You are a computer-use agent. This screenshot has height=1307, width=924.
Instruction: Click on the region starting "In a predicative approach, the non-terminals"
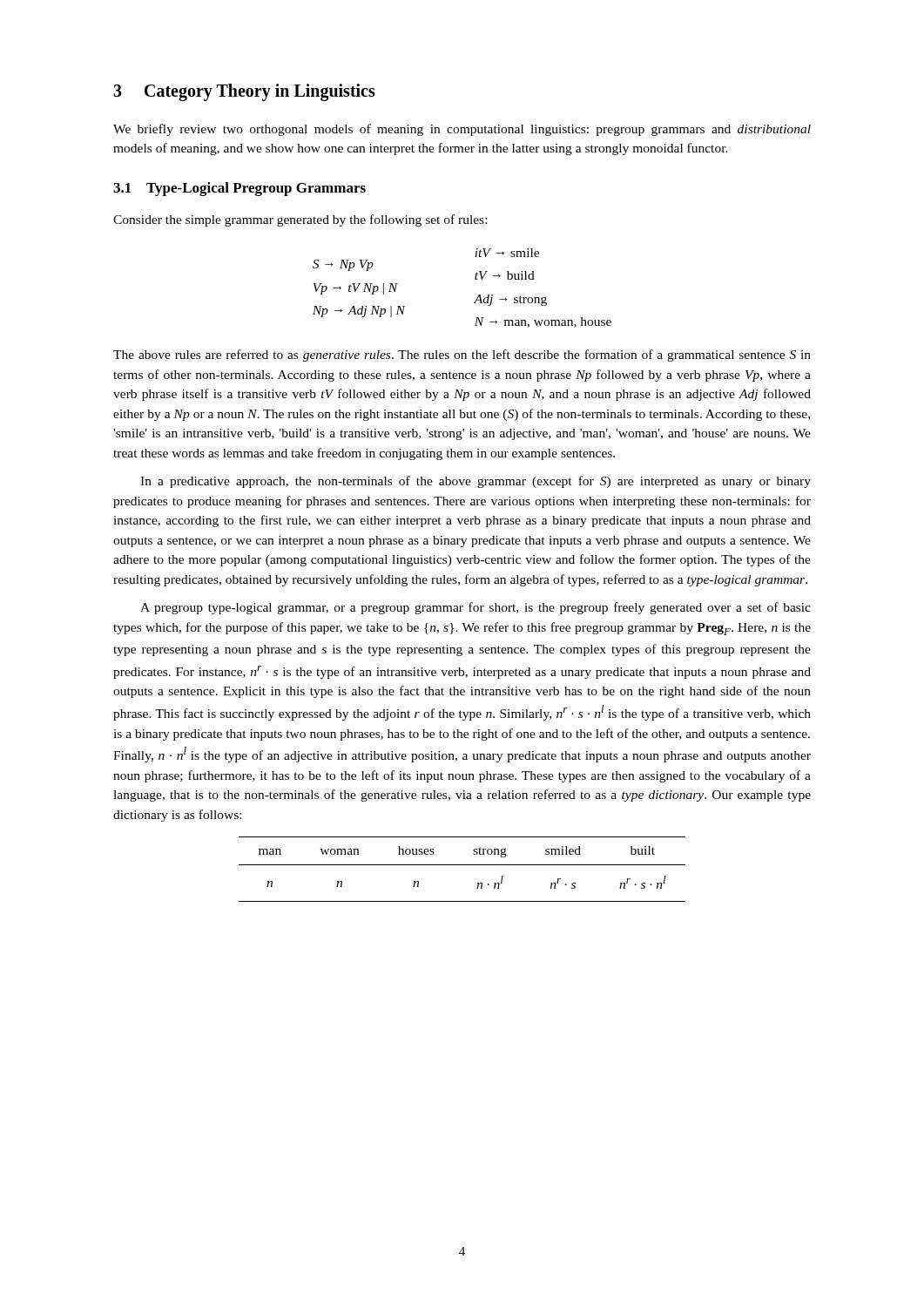462,530
